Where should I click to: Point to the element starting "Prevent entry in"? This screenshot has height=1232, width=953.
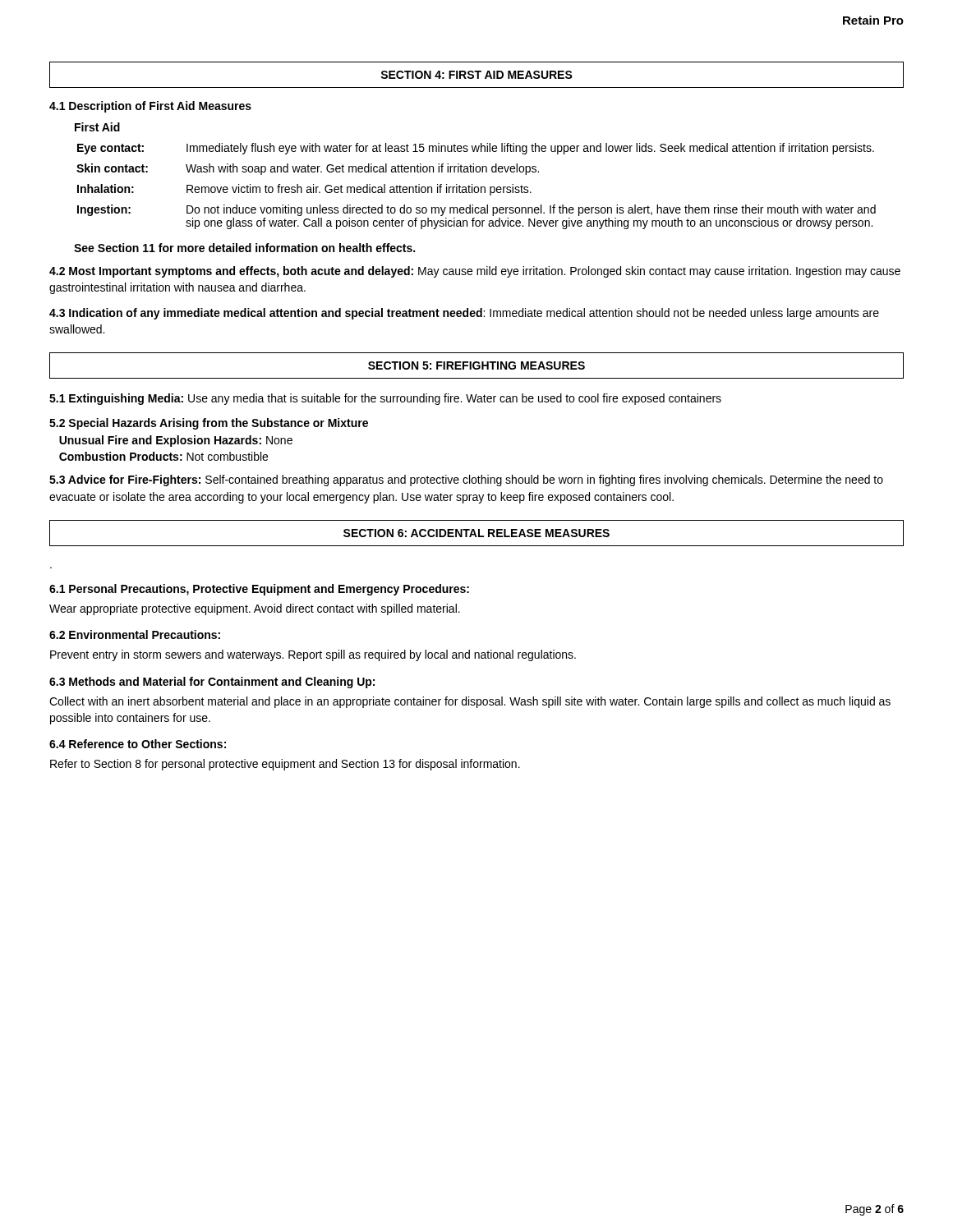(313, 655)
